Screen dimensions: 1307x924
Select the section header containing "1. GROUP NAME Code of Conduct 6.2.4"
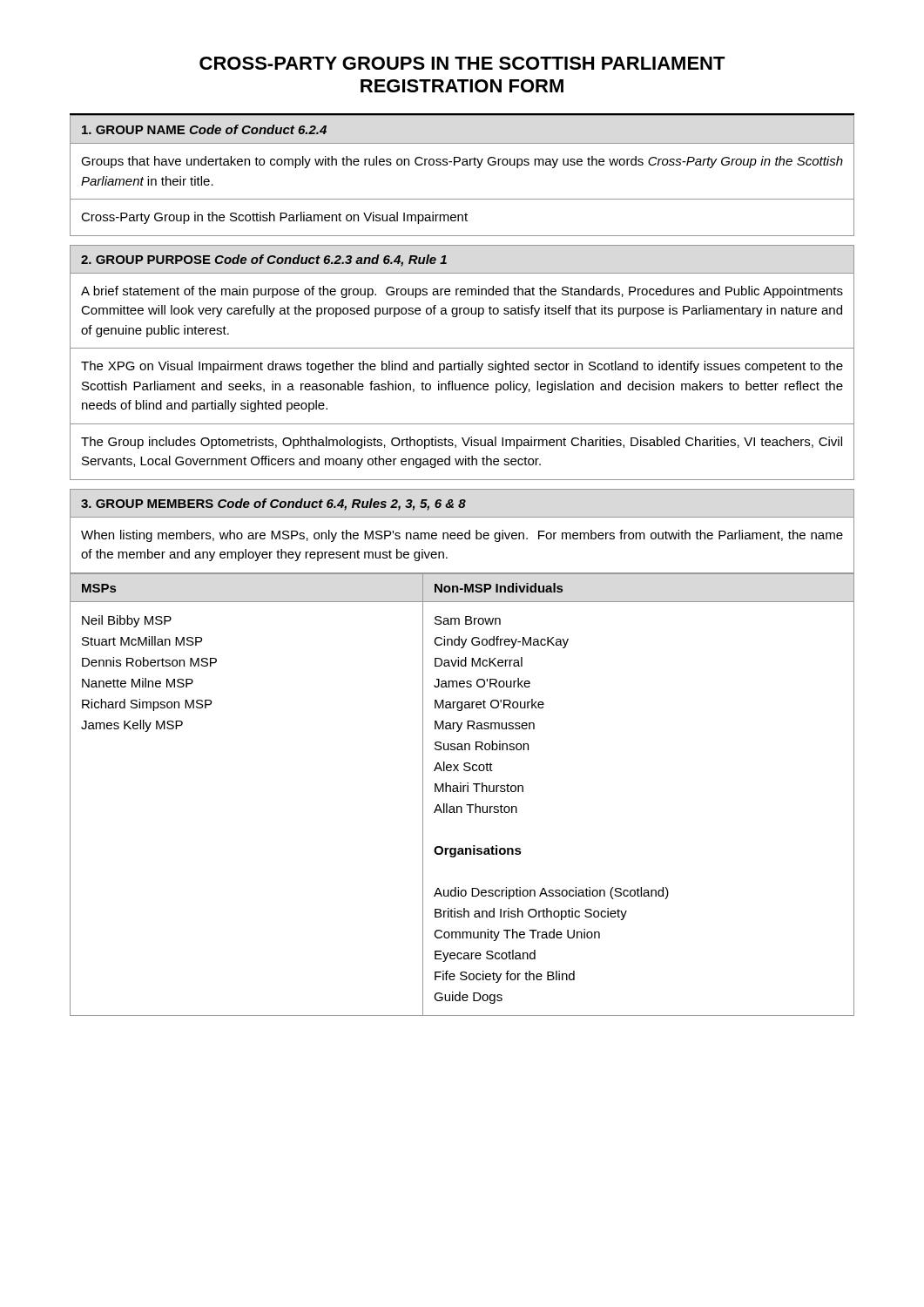(x=204, y=129)
